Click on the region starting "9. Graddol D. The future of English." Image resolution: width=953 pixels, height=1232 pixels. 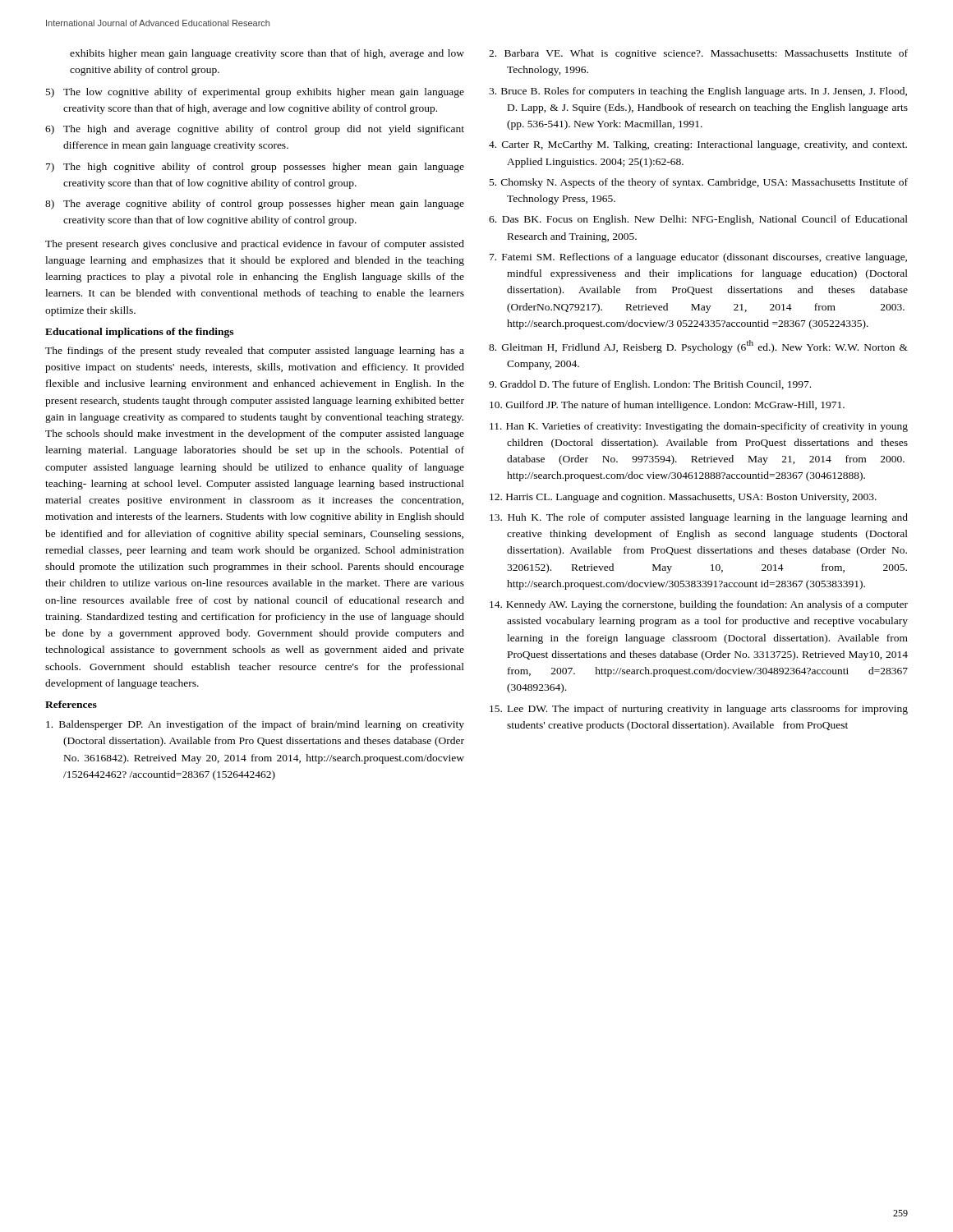650,384
